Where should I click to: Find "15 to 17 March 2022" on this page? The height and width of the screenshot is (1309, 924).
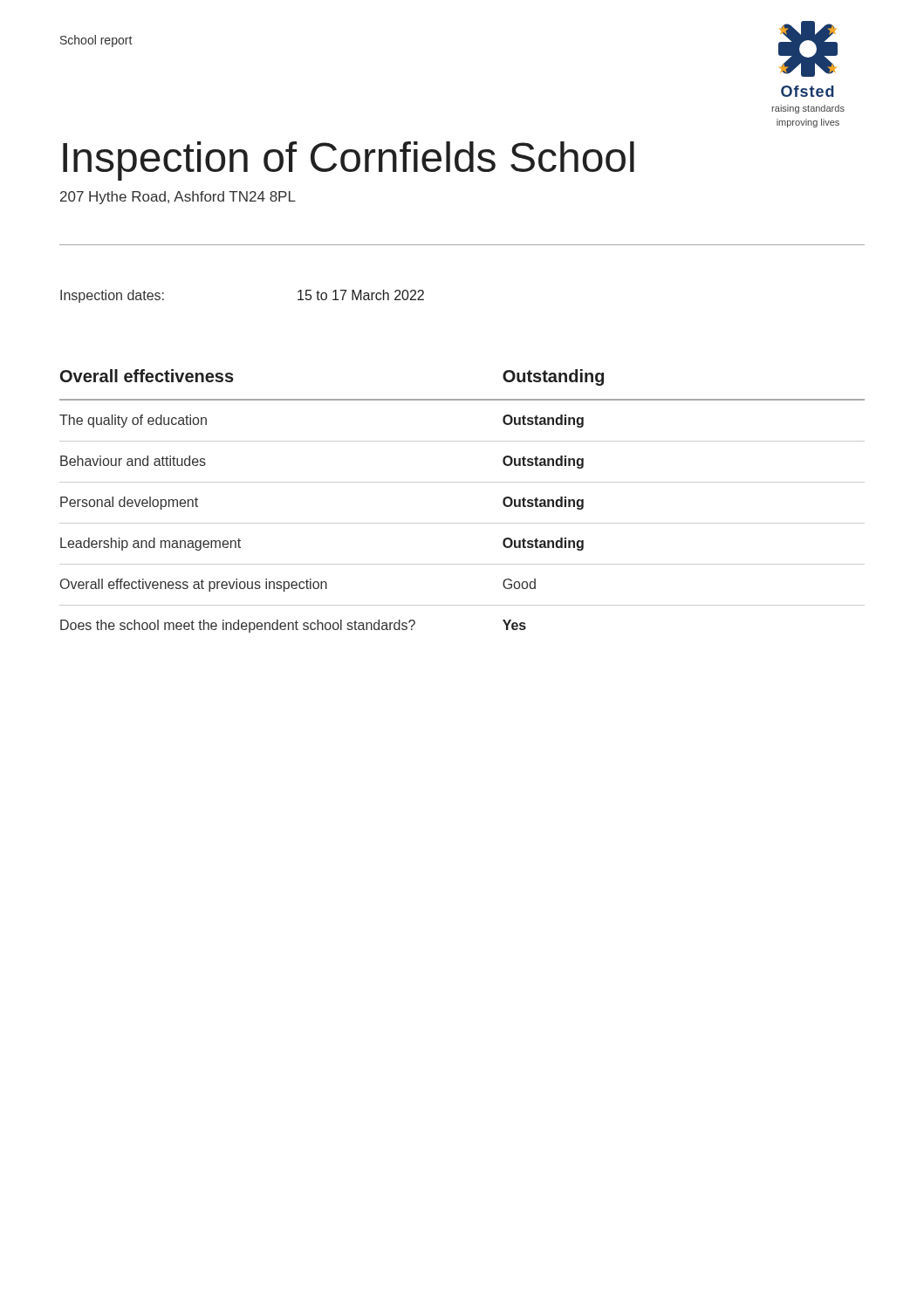pos(361,295)
